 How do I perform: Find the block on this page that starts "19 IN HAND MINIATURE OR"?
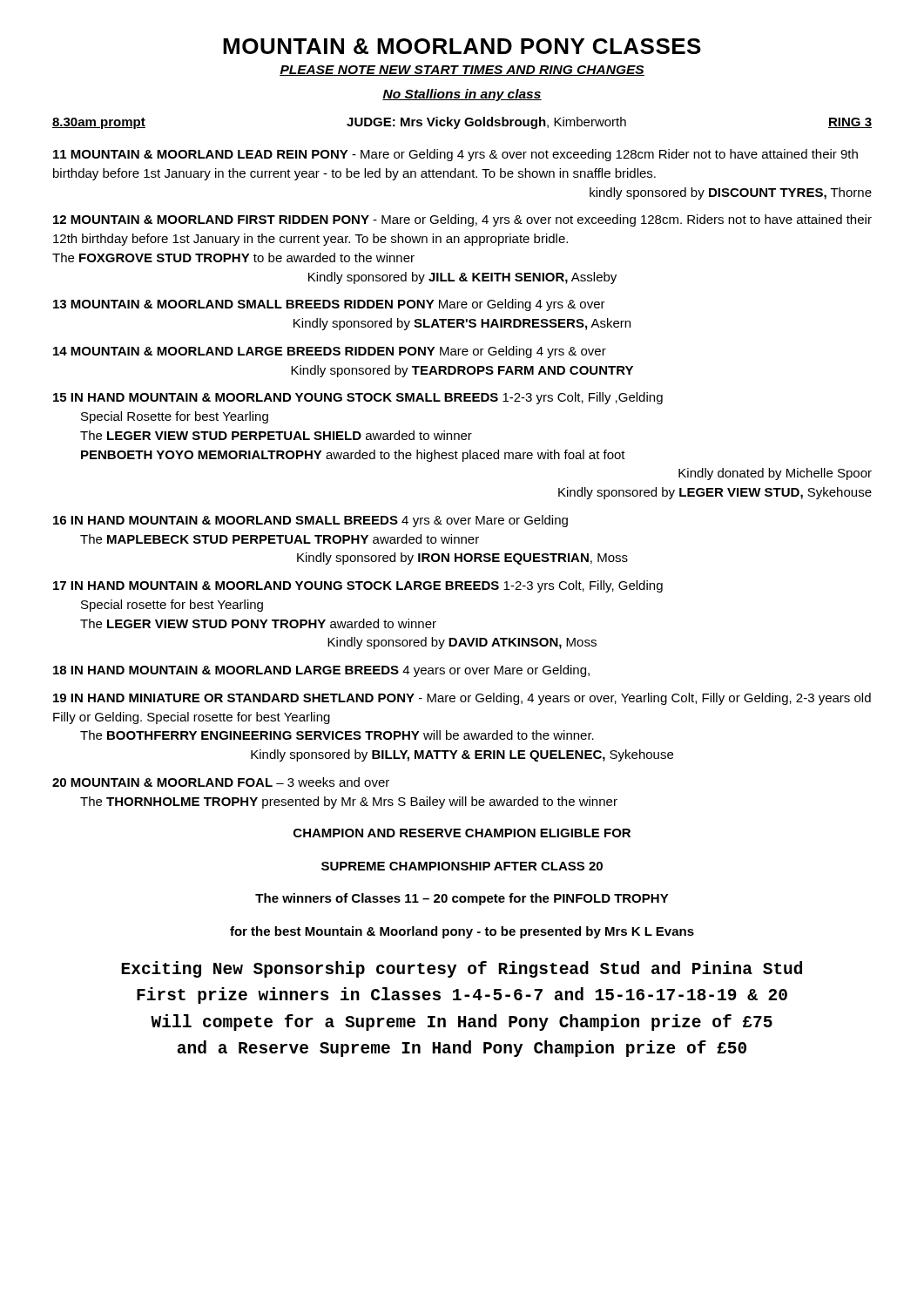point(462,726)
